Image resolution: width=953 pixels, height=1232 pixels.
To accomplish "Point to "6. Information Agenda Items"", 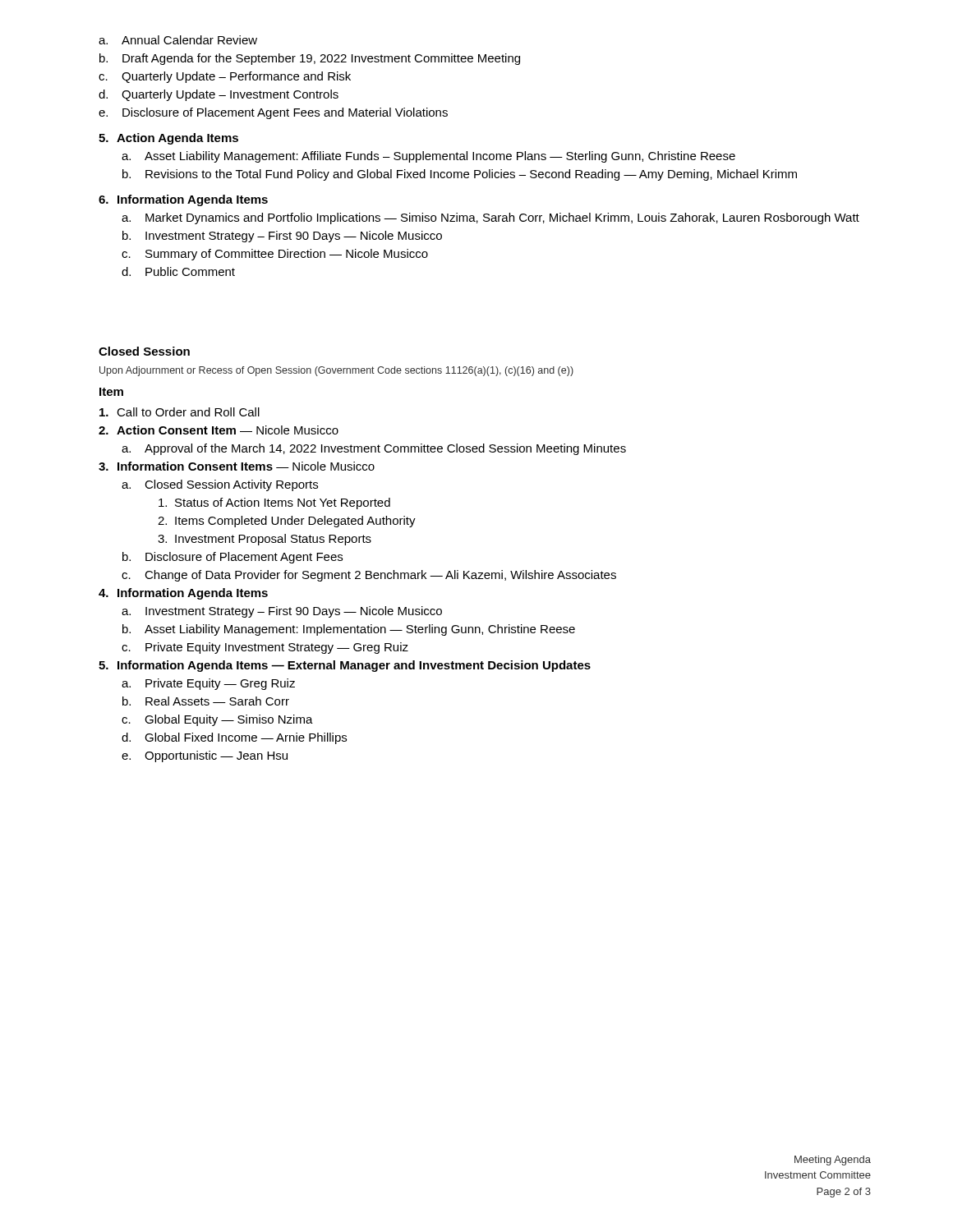I will tap(183, 200).
